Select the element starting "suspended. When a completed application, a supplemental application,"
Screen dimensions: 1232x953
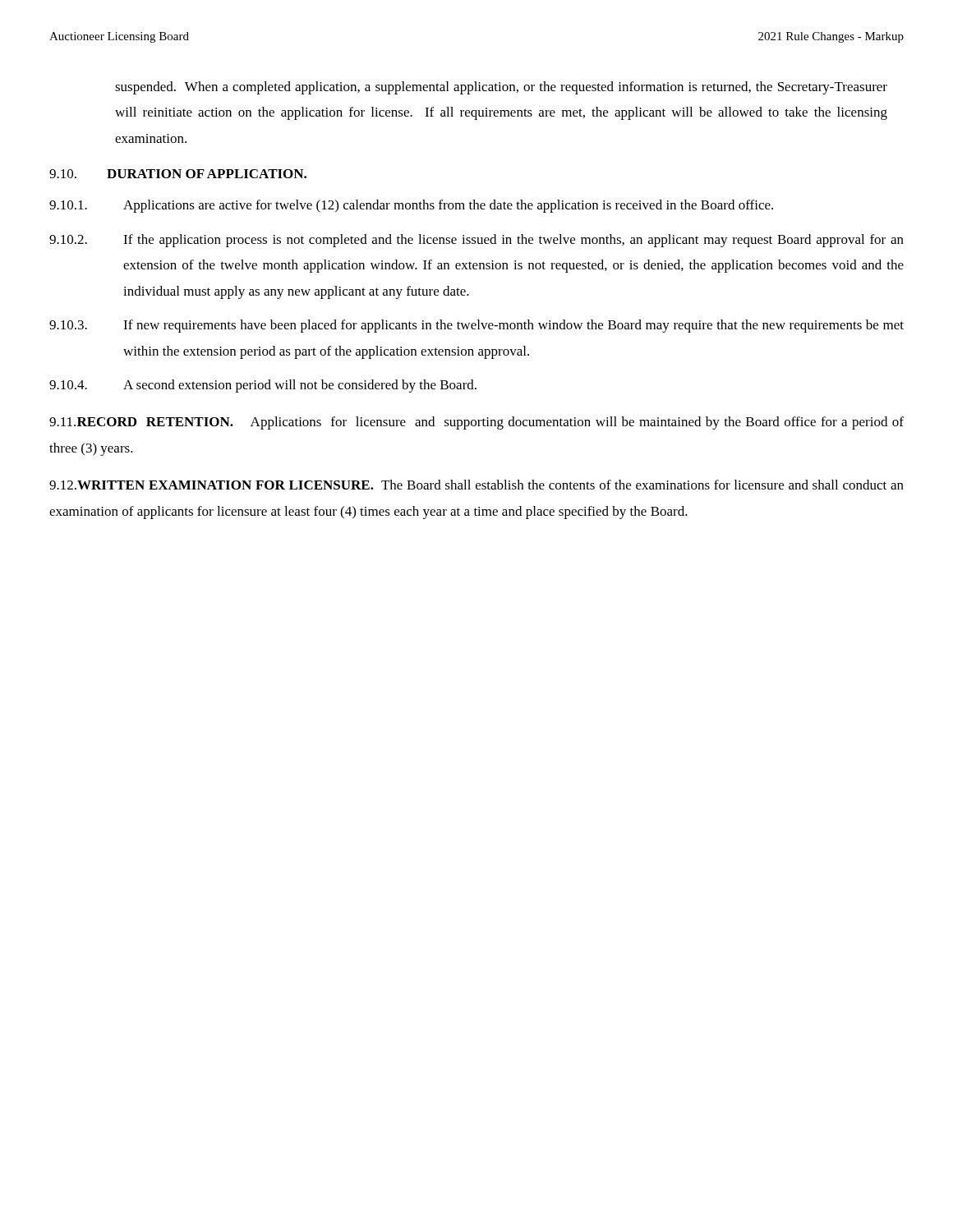501,112
